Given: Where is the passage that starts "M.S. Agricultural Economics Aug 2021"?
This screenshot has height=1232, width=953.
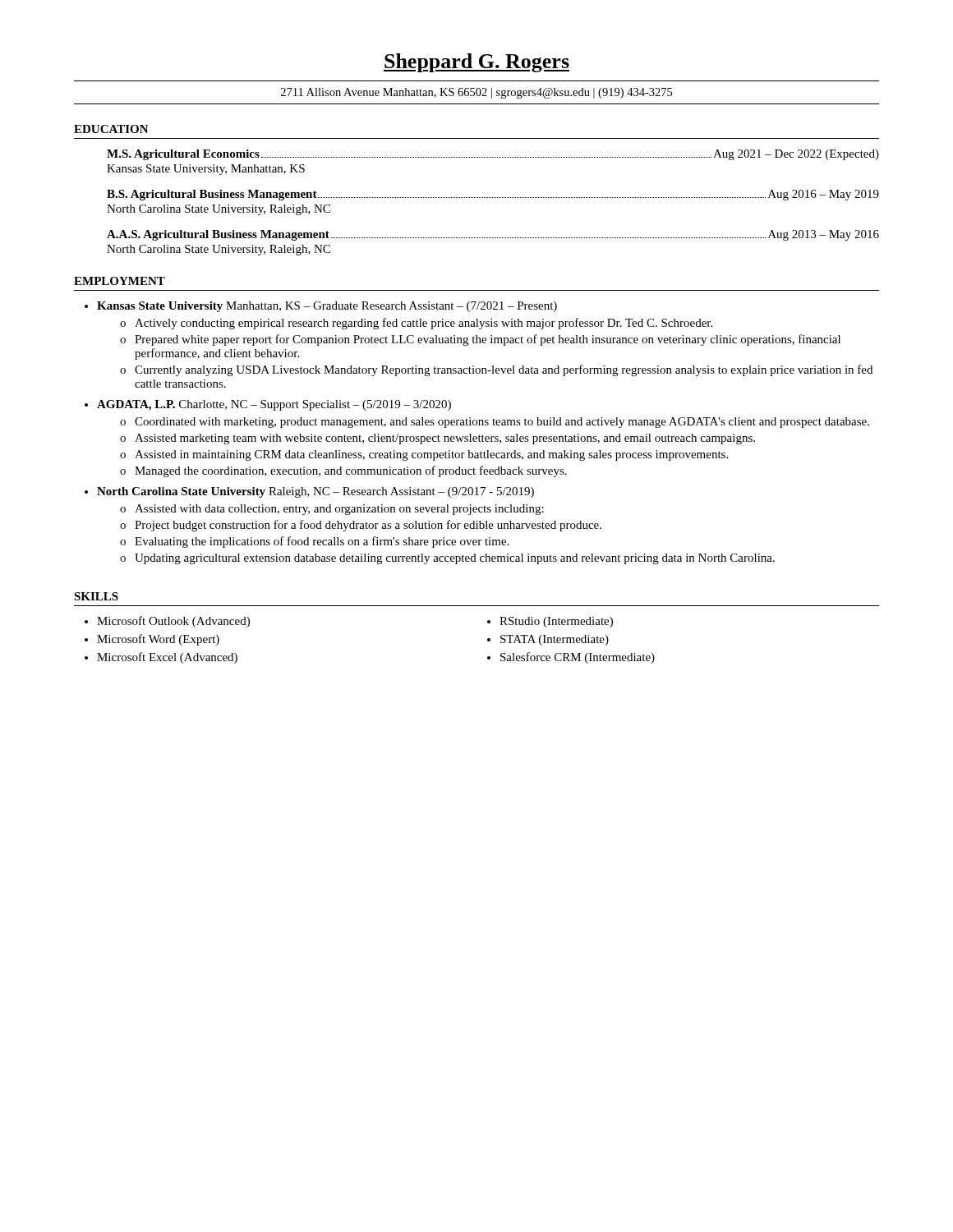Looking at the screenshot, I should tap(493, 161).
